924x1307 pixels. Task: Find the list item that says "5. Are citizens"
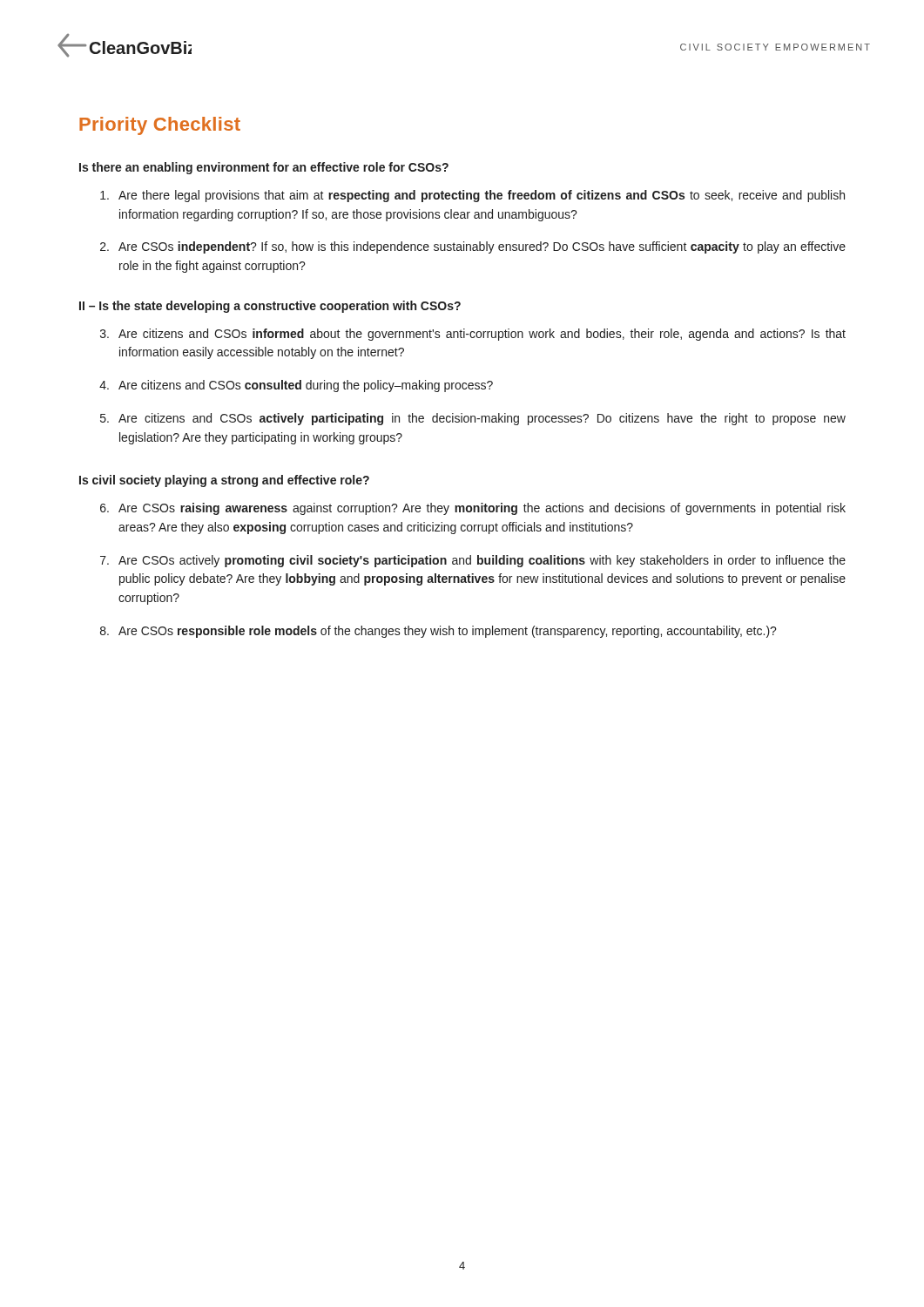(x=462, y=428)
